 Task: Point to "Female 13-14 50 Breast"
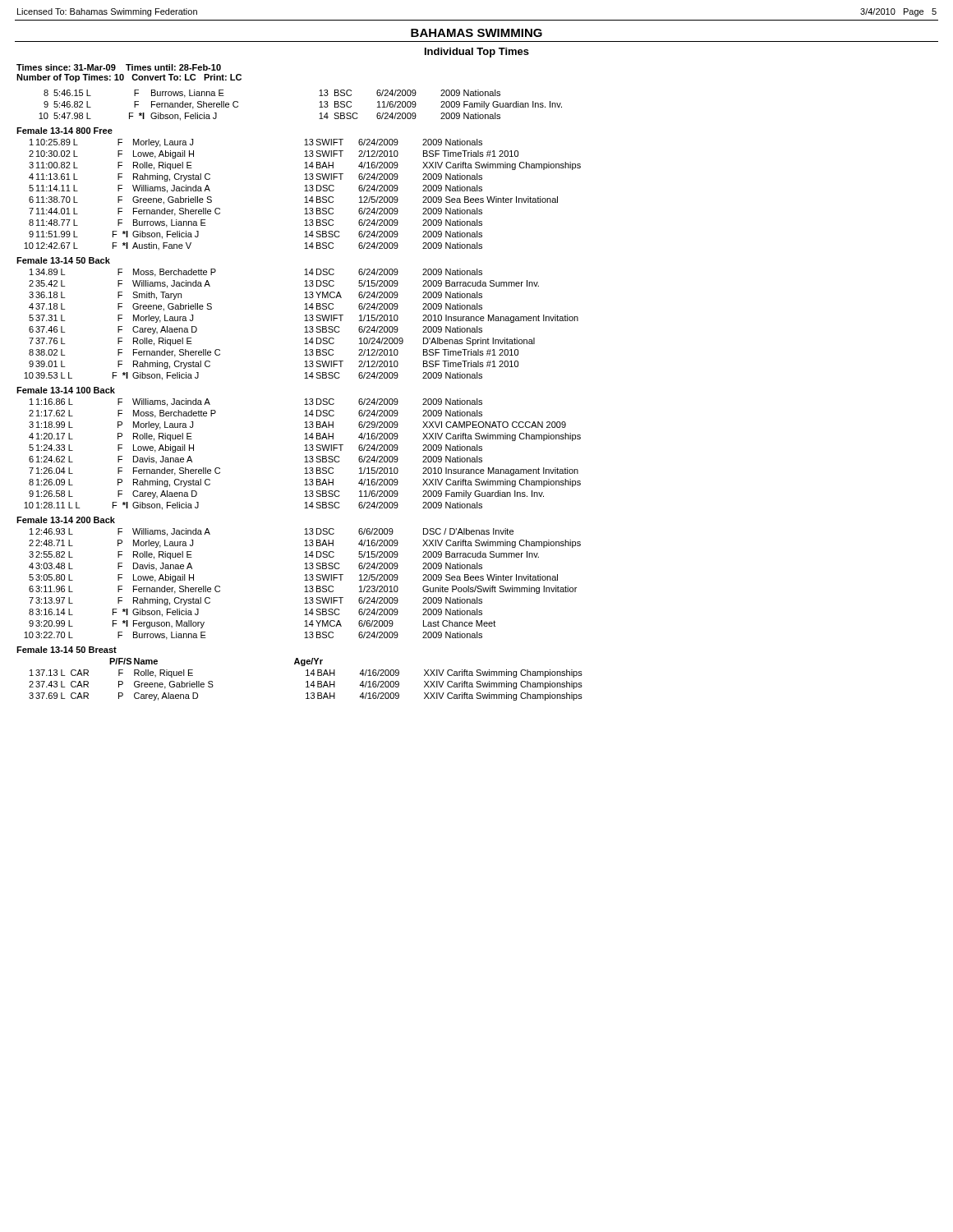pyautogui.click(x=66, y=650)
